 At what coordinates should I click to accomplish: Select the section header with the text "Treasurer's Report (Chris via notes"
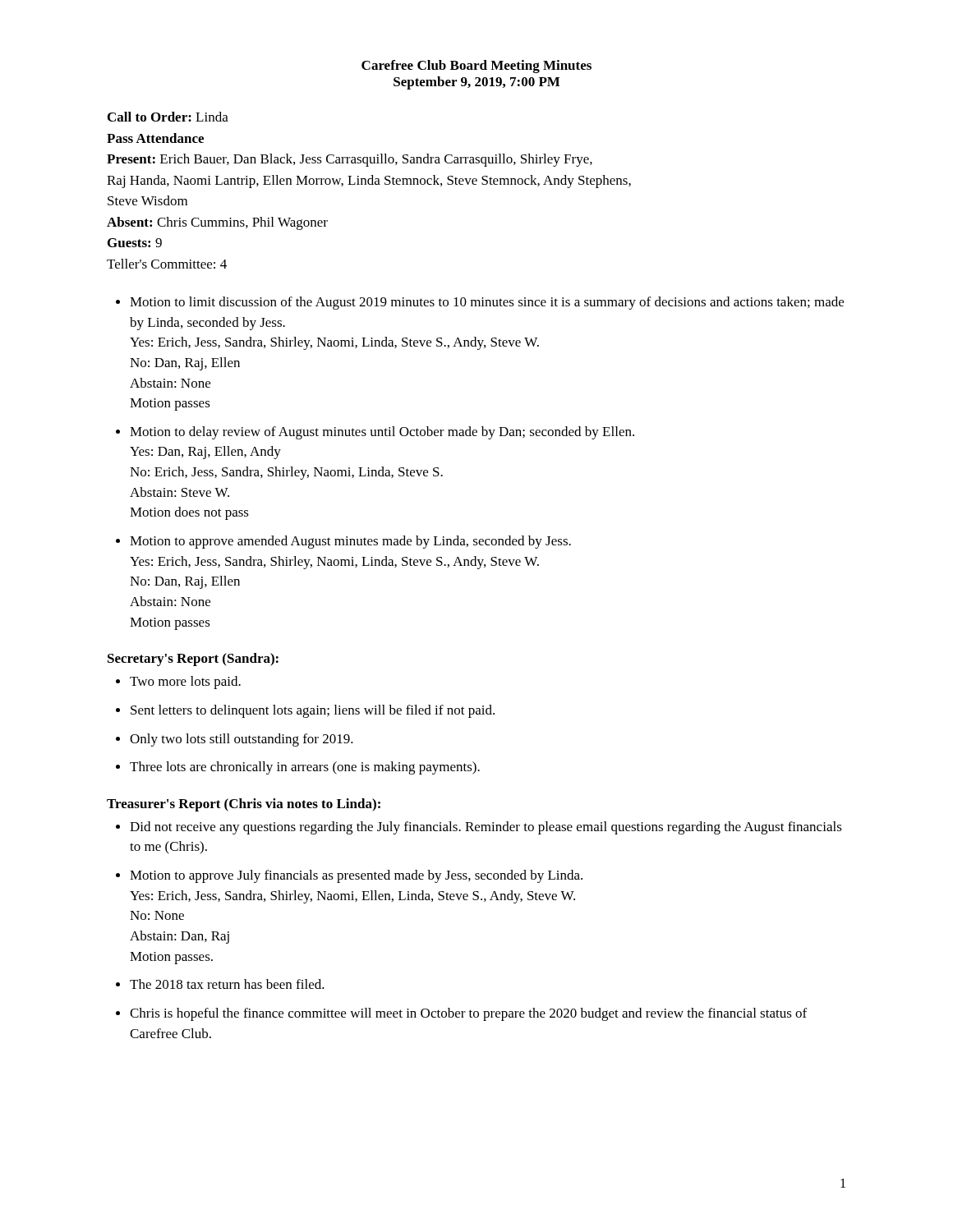tap(244, 804)
